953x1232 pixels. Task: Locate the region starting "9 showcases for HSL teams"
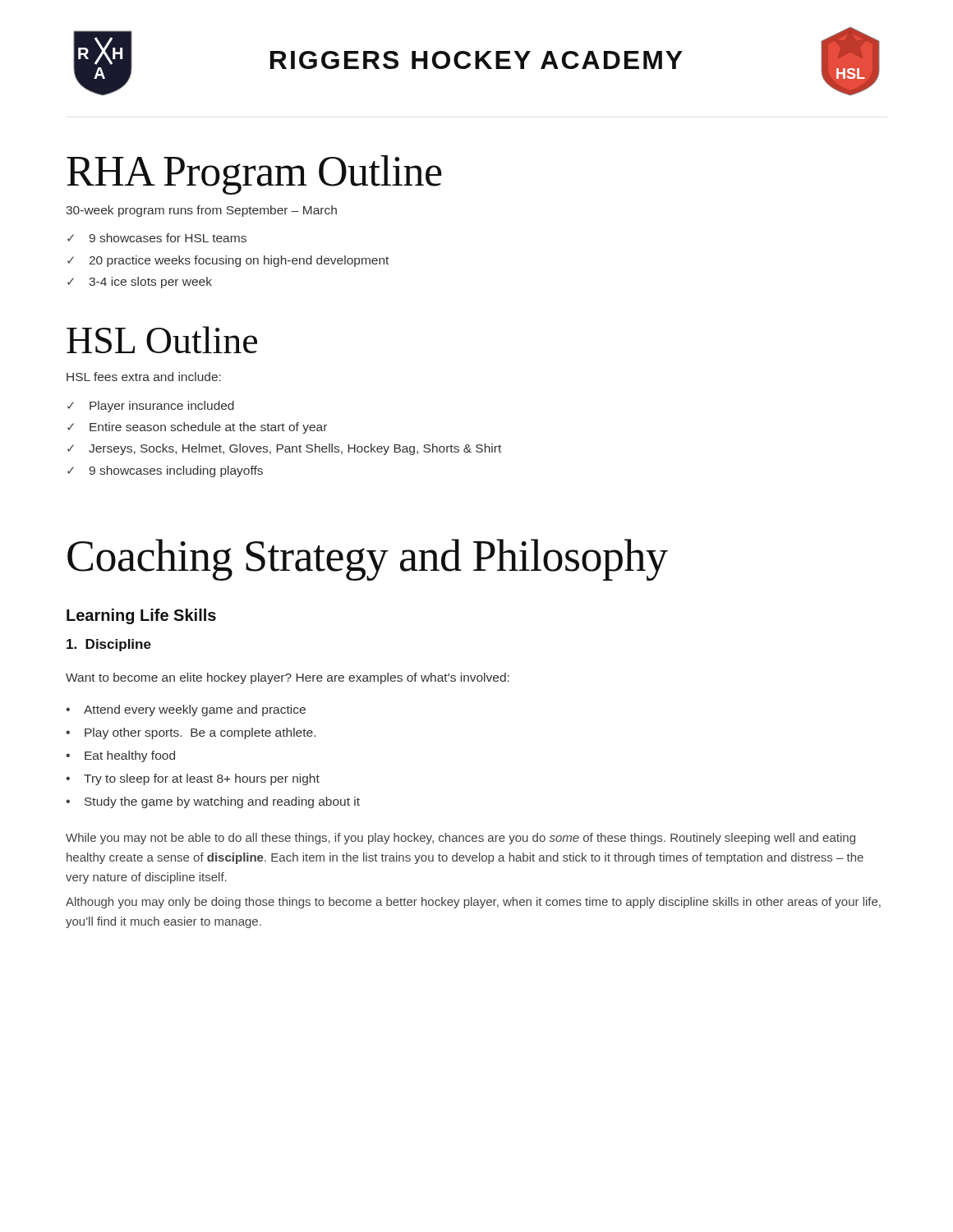pos(157,238)
